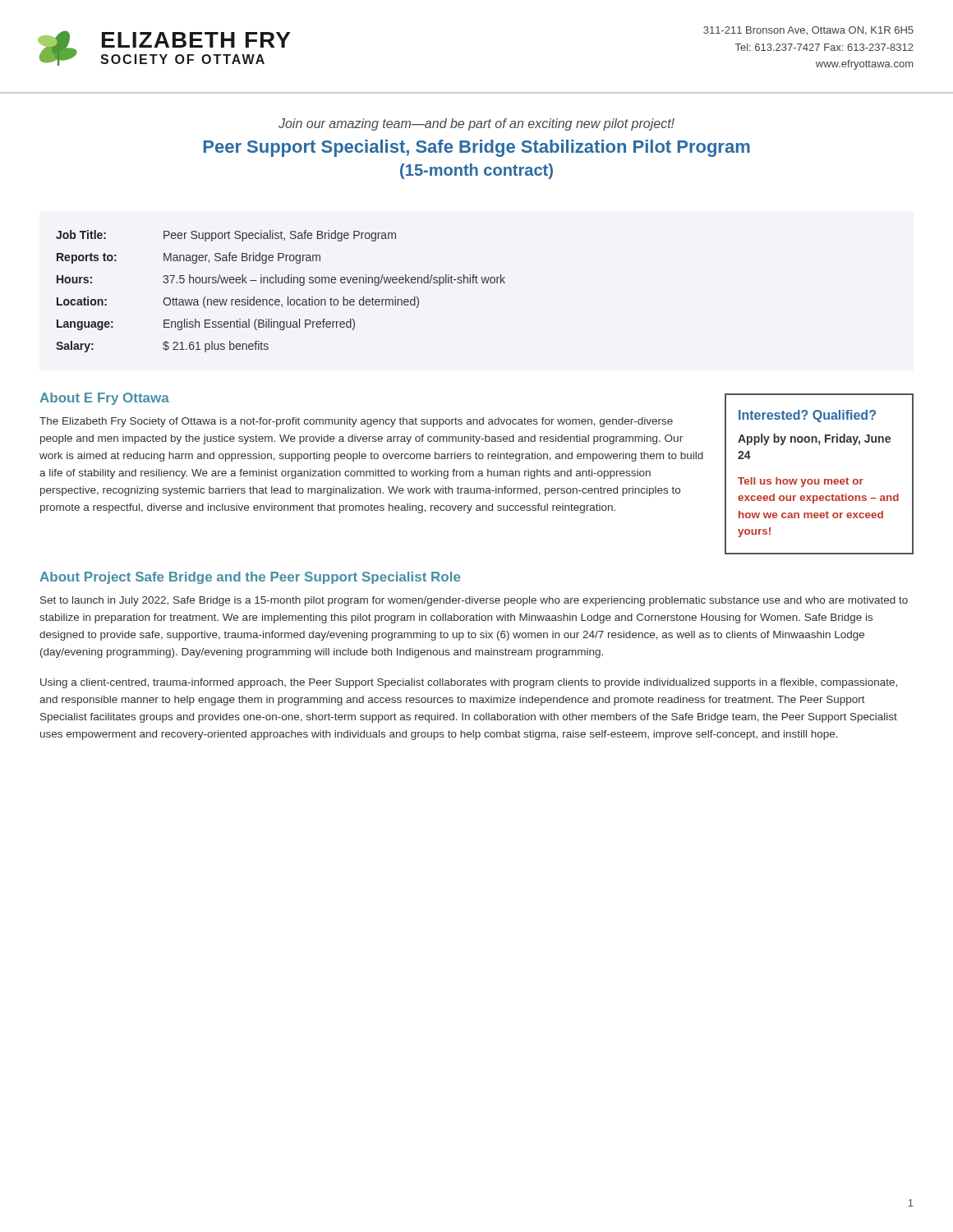Locate the table with the text "$ 21.61 plus benefits"
953x1232 pixels.
[x=476, y=291]
